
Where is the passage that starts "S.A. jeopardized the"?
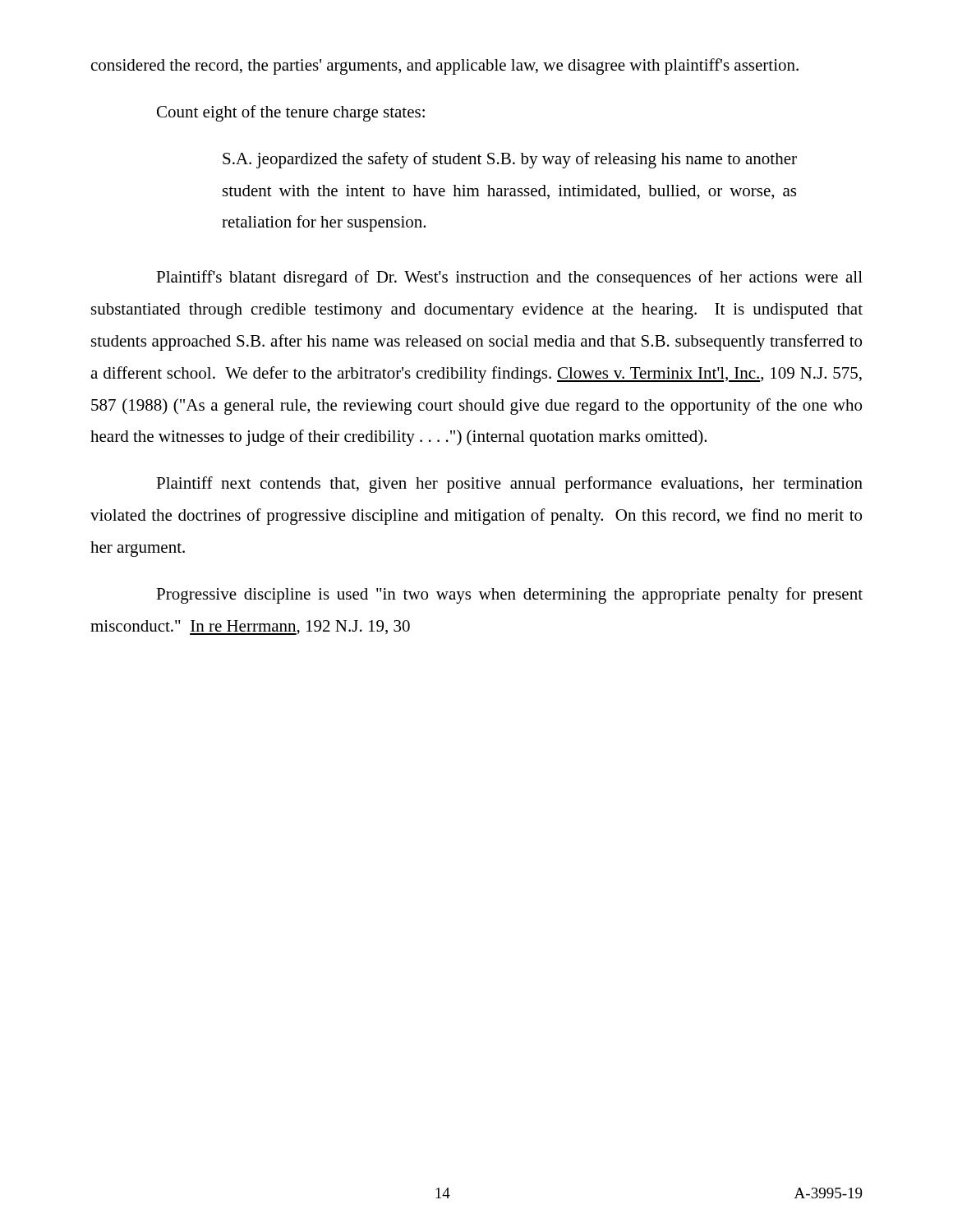[x=509, y=190]
